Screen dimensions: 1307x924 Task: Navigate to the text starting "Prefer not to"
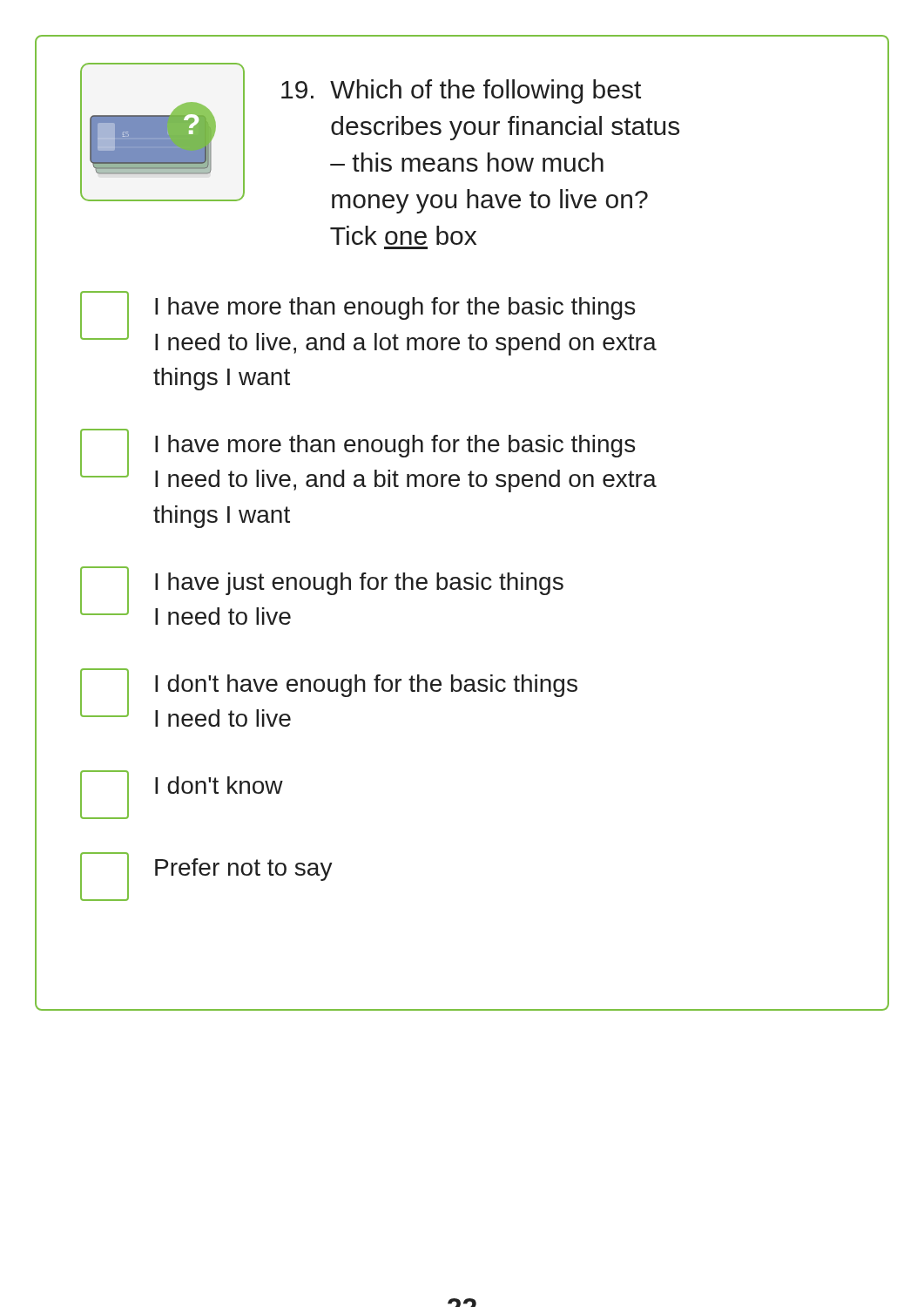point(206,876)
